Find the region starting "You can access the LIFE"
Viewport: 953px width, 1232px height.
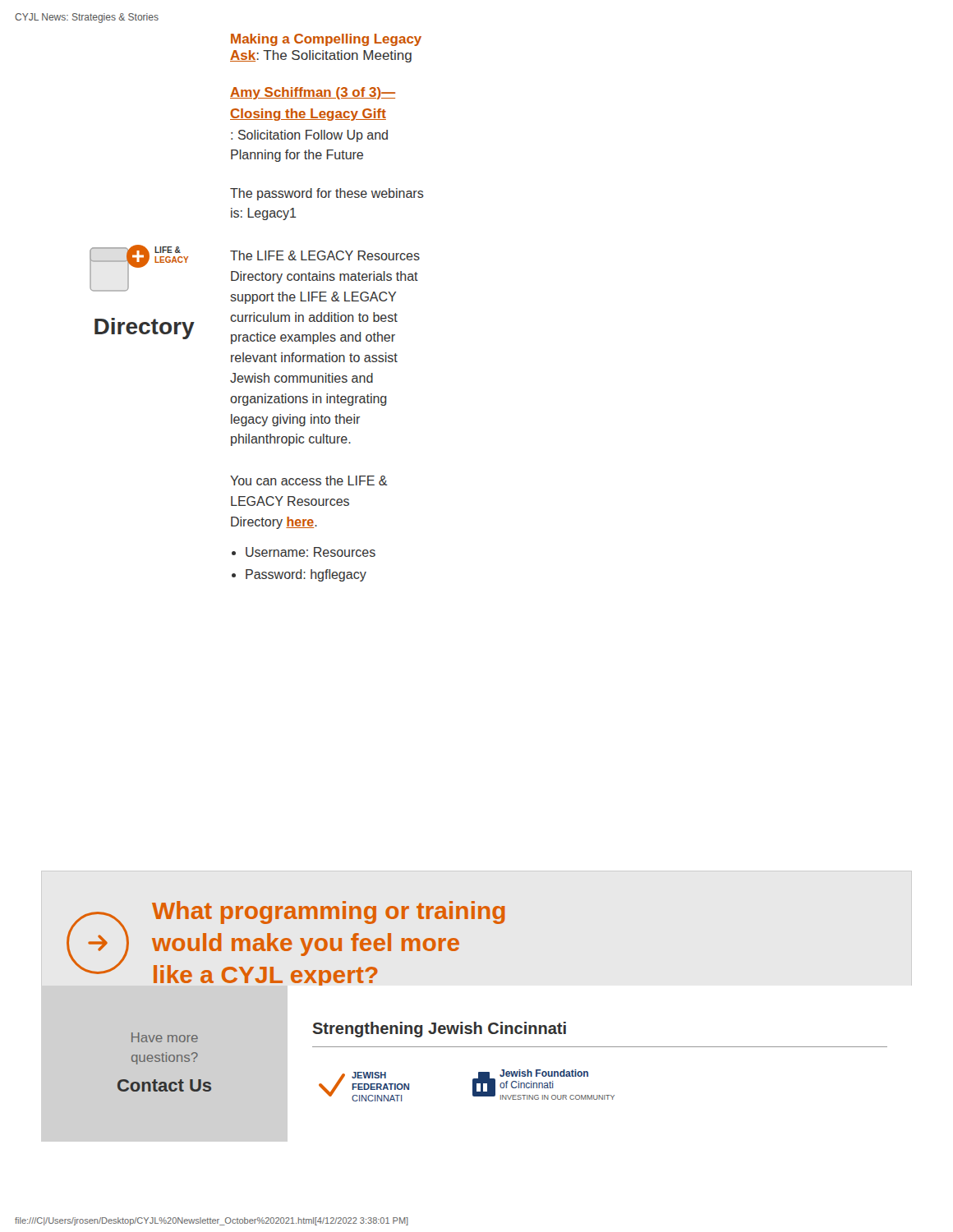tap(309, 501)
